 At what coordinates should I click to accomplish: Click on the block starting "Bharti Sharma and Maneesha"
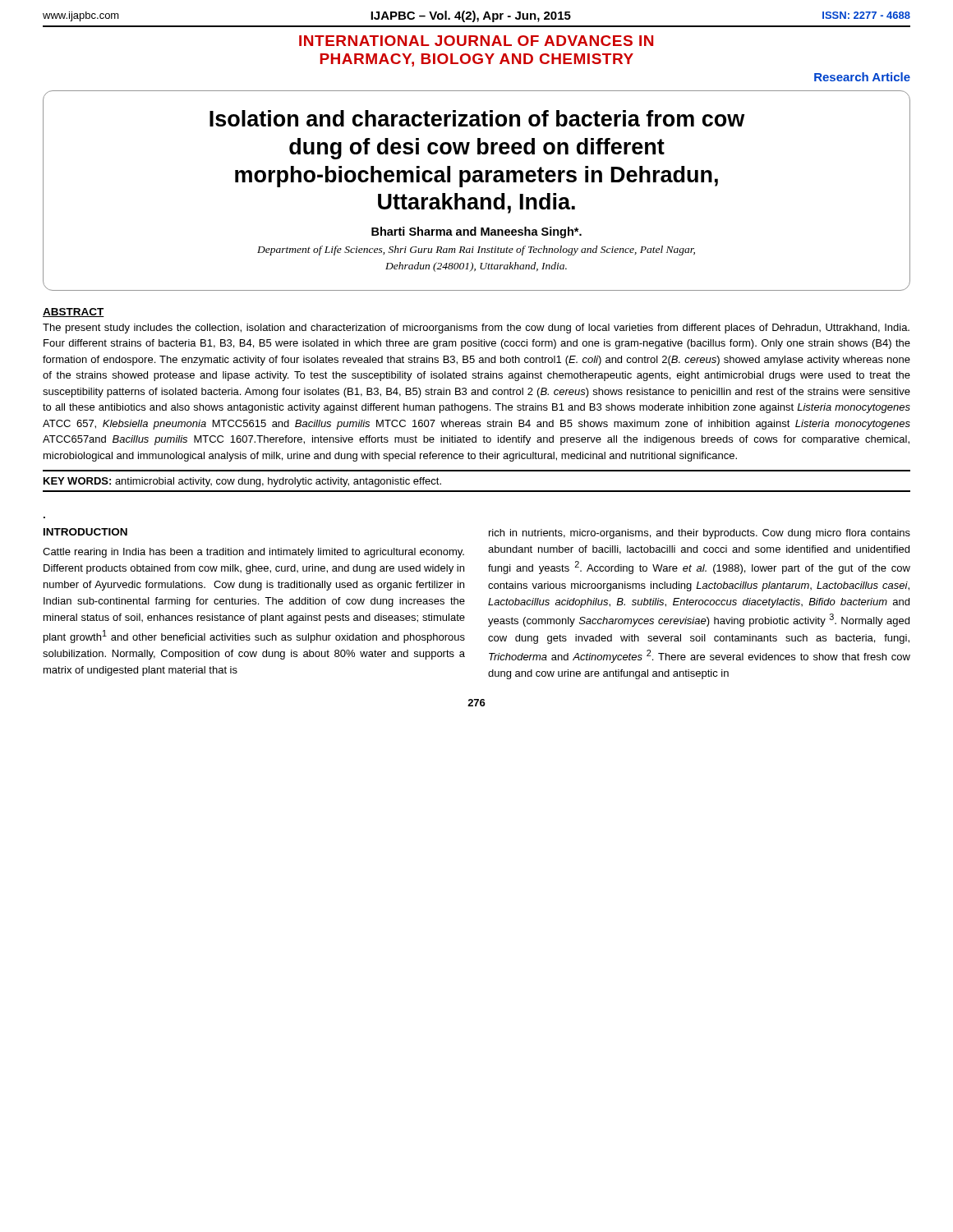pos(476,232)
